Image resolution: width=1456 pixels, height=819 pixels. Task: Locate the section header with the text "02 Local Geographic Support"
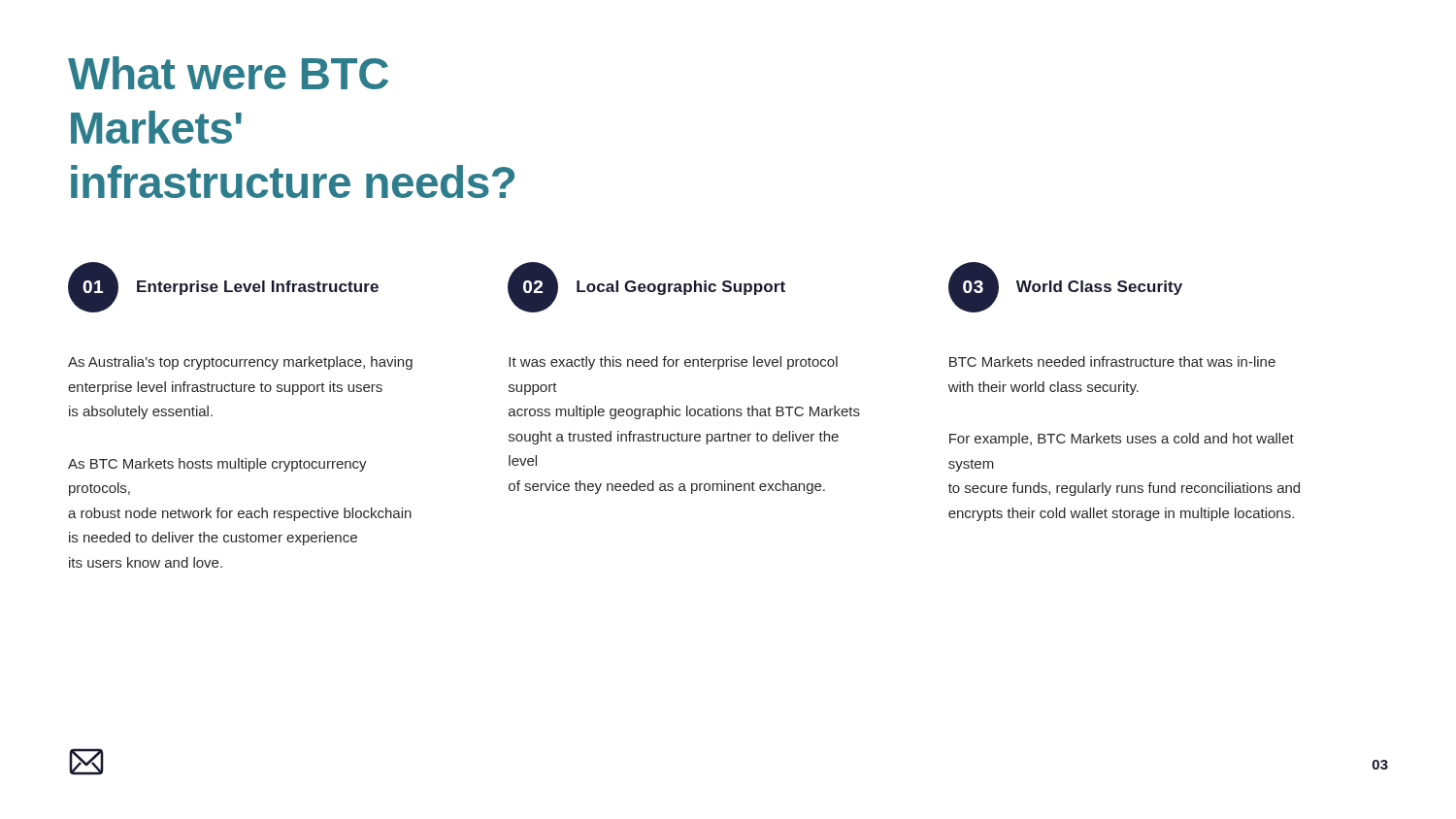click(x=647, y=287)
